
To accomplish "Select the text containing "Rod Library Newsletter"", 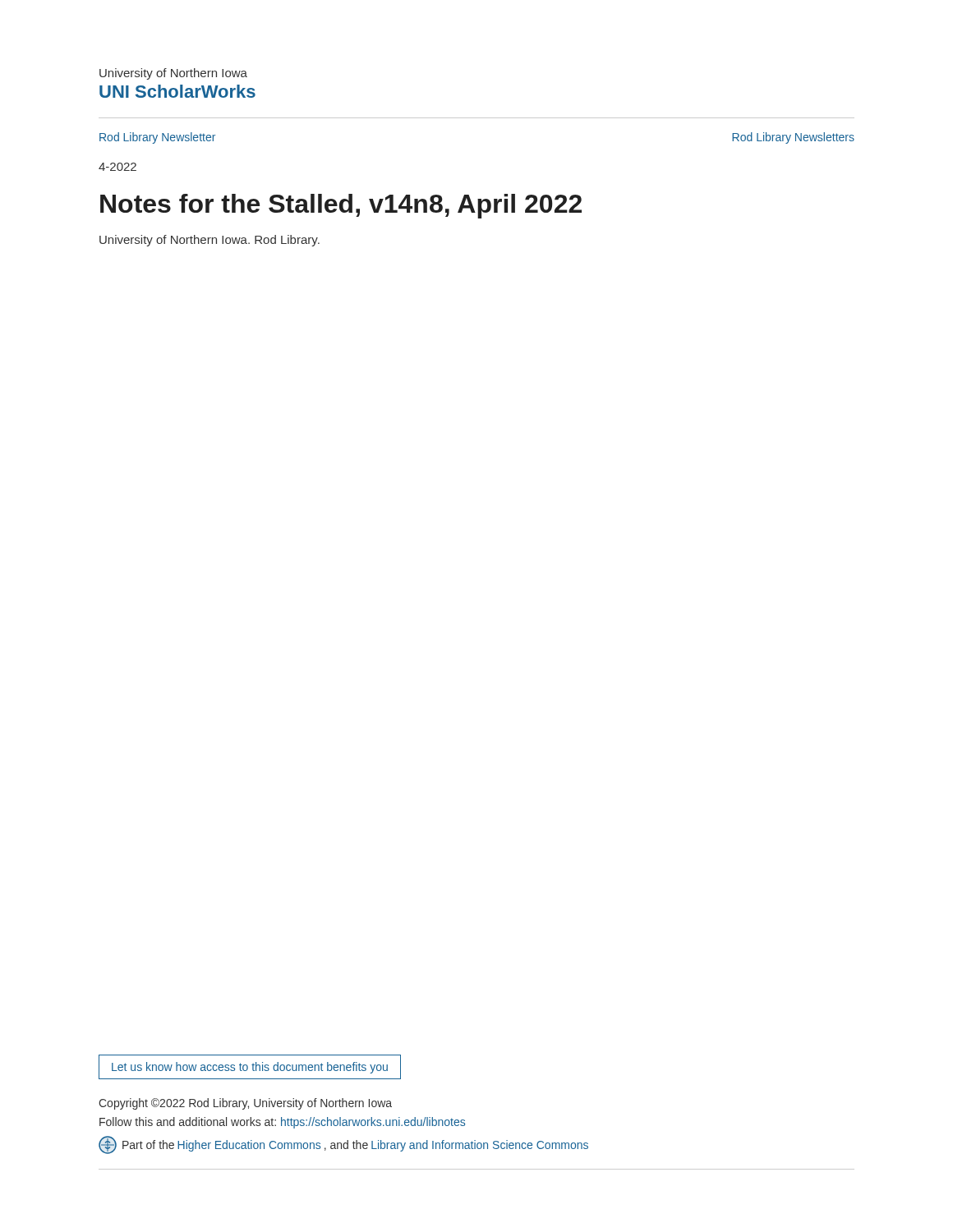I will click(157, 137).
